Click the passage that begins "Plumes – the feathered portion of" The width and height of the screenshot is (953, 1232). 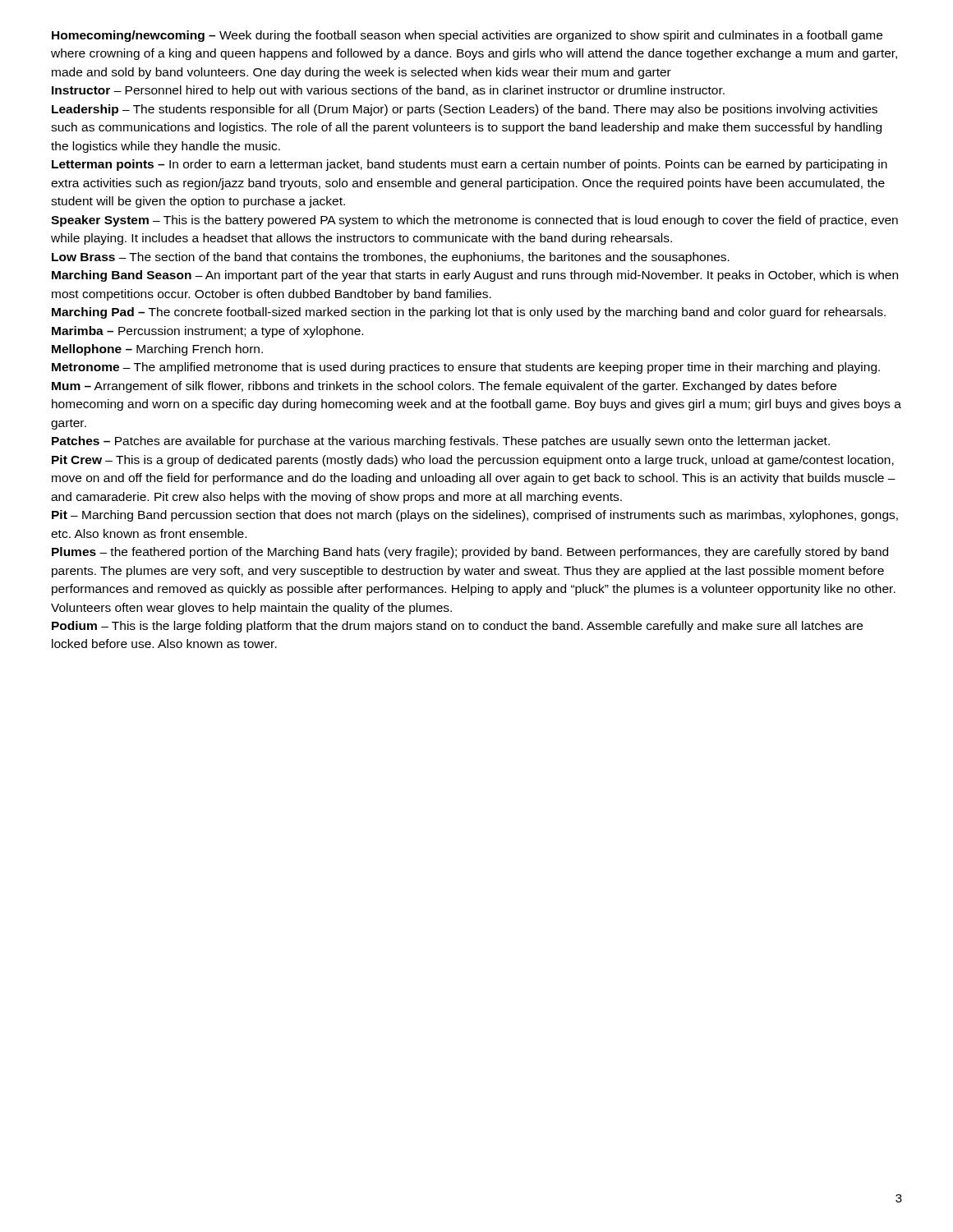pos(473,579)
